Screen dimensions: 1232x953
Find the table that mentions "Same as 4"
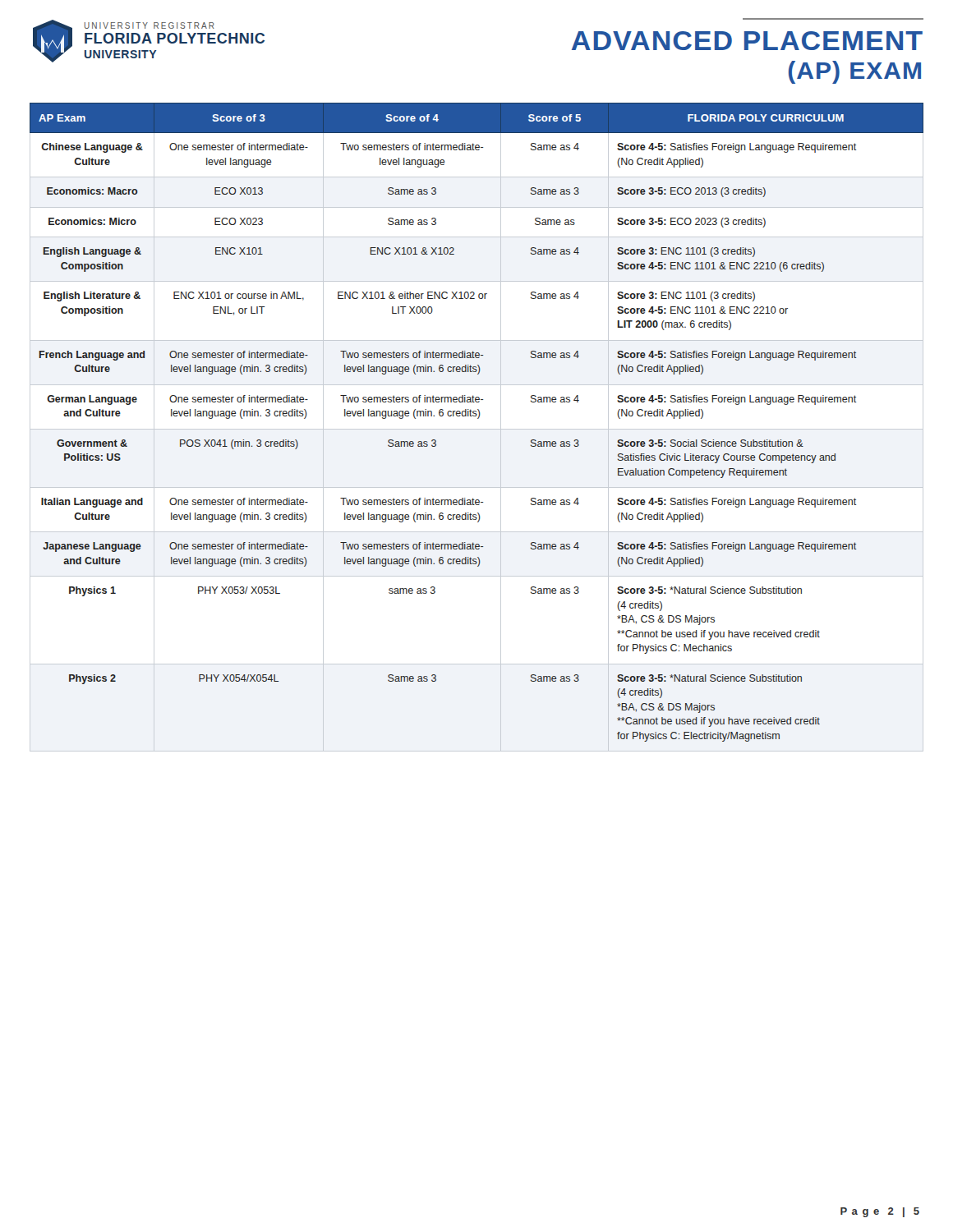(476, 427)
